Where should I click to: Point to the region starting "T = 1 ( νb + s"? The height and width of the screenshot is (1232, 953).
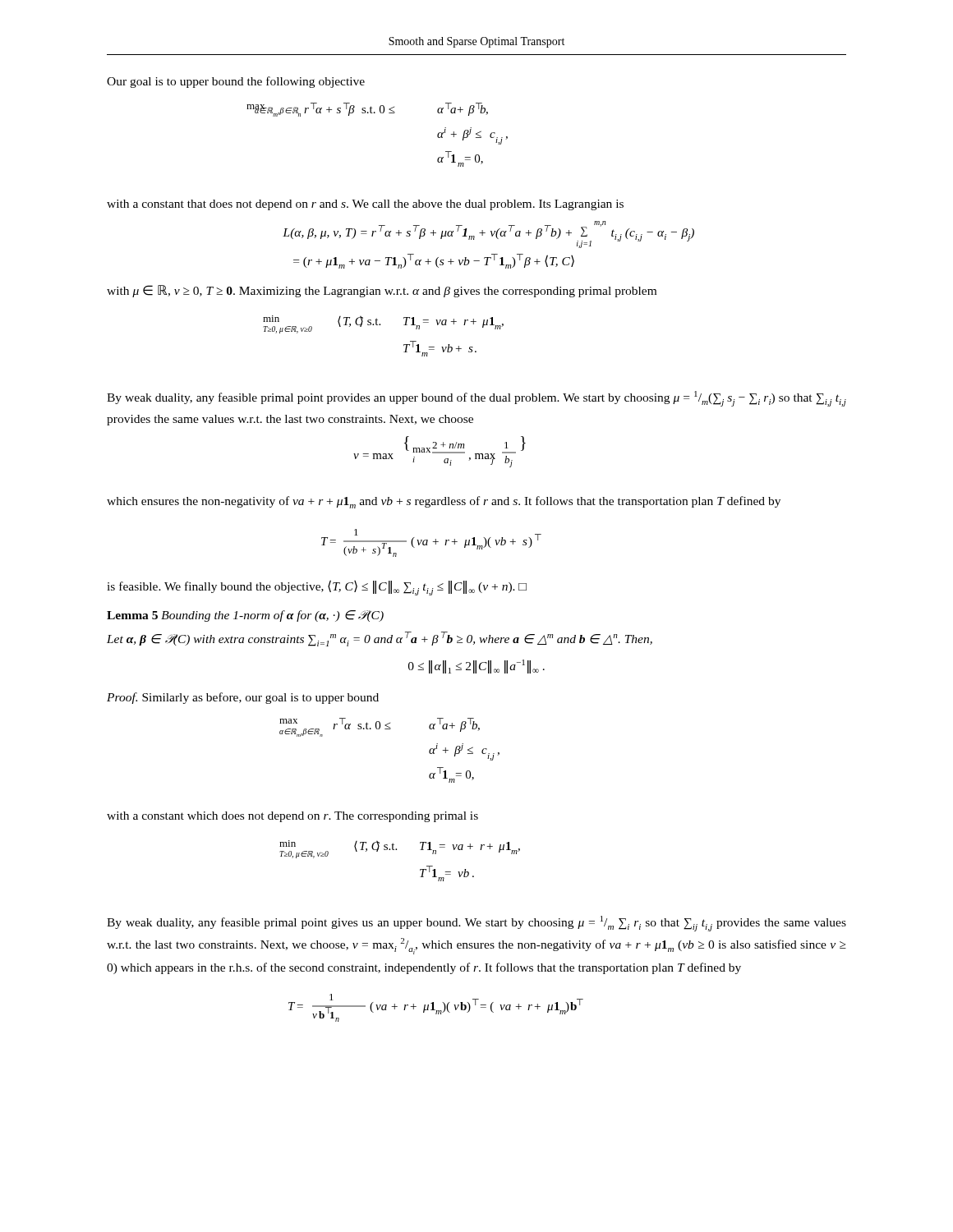(476, 542)
